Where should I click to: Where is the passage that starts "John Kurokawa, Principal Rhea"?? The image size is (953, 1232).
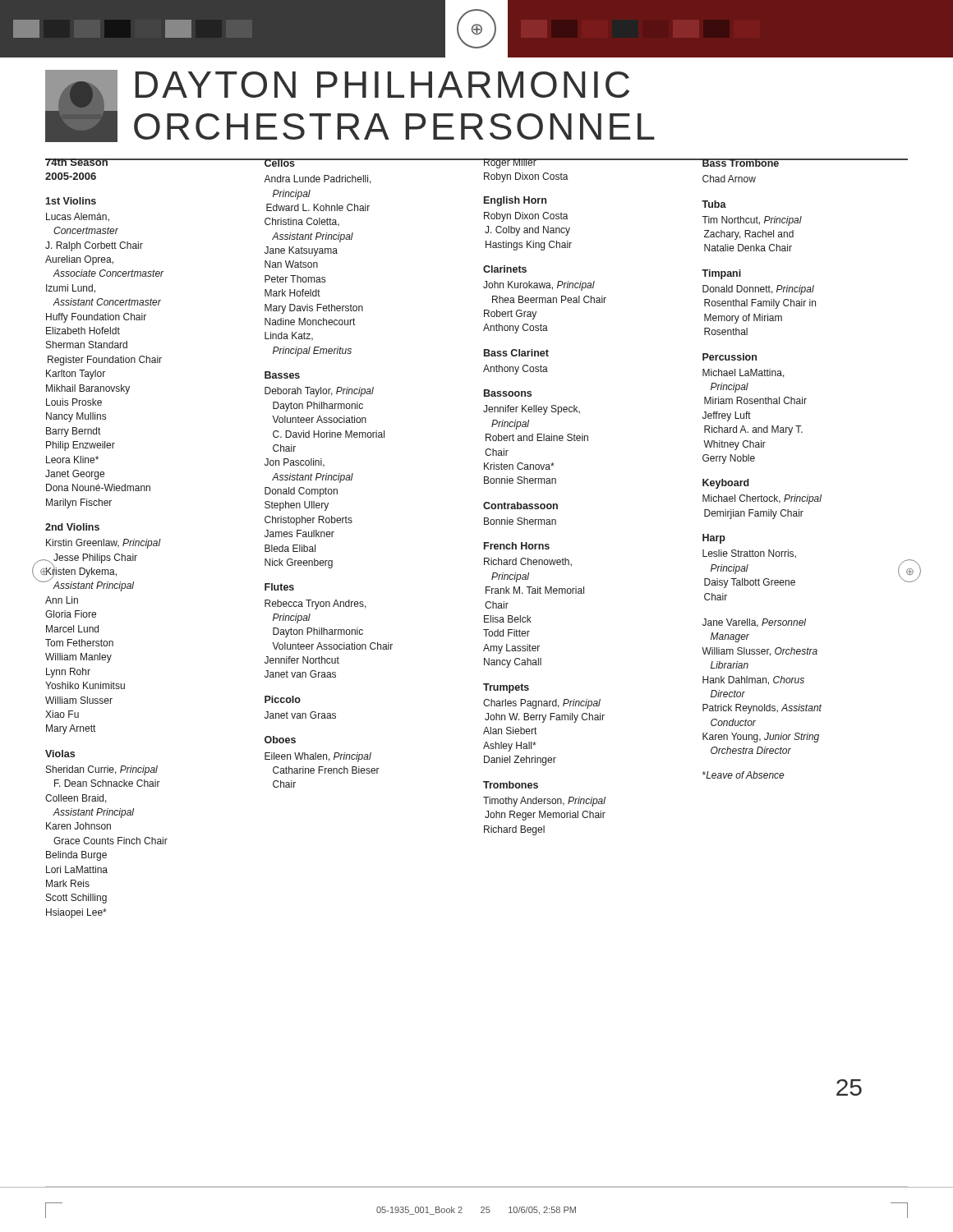coord(586,307)
